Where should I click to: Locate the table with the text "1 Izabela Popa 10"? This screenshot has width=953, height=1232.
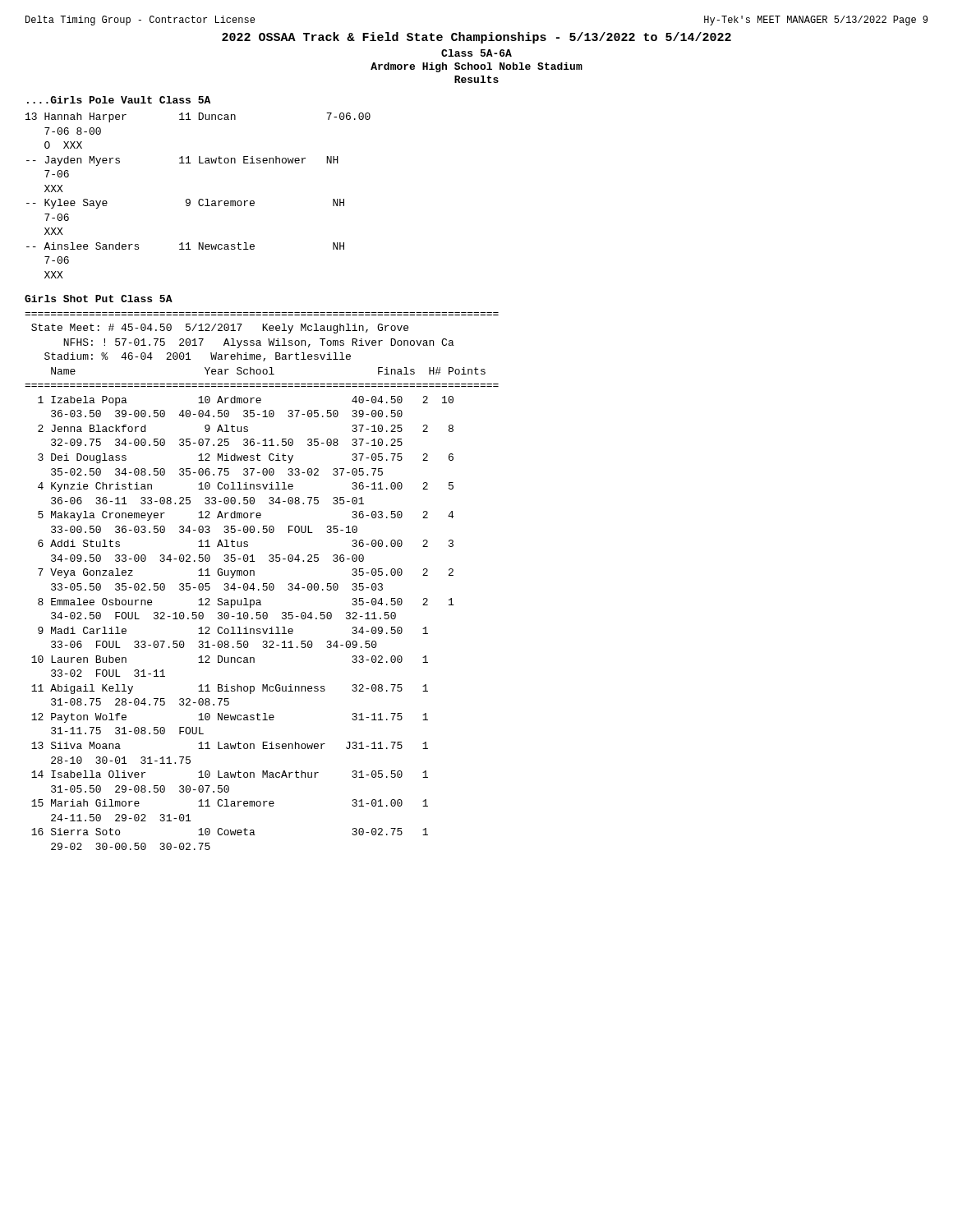pos(476,624)
